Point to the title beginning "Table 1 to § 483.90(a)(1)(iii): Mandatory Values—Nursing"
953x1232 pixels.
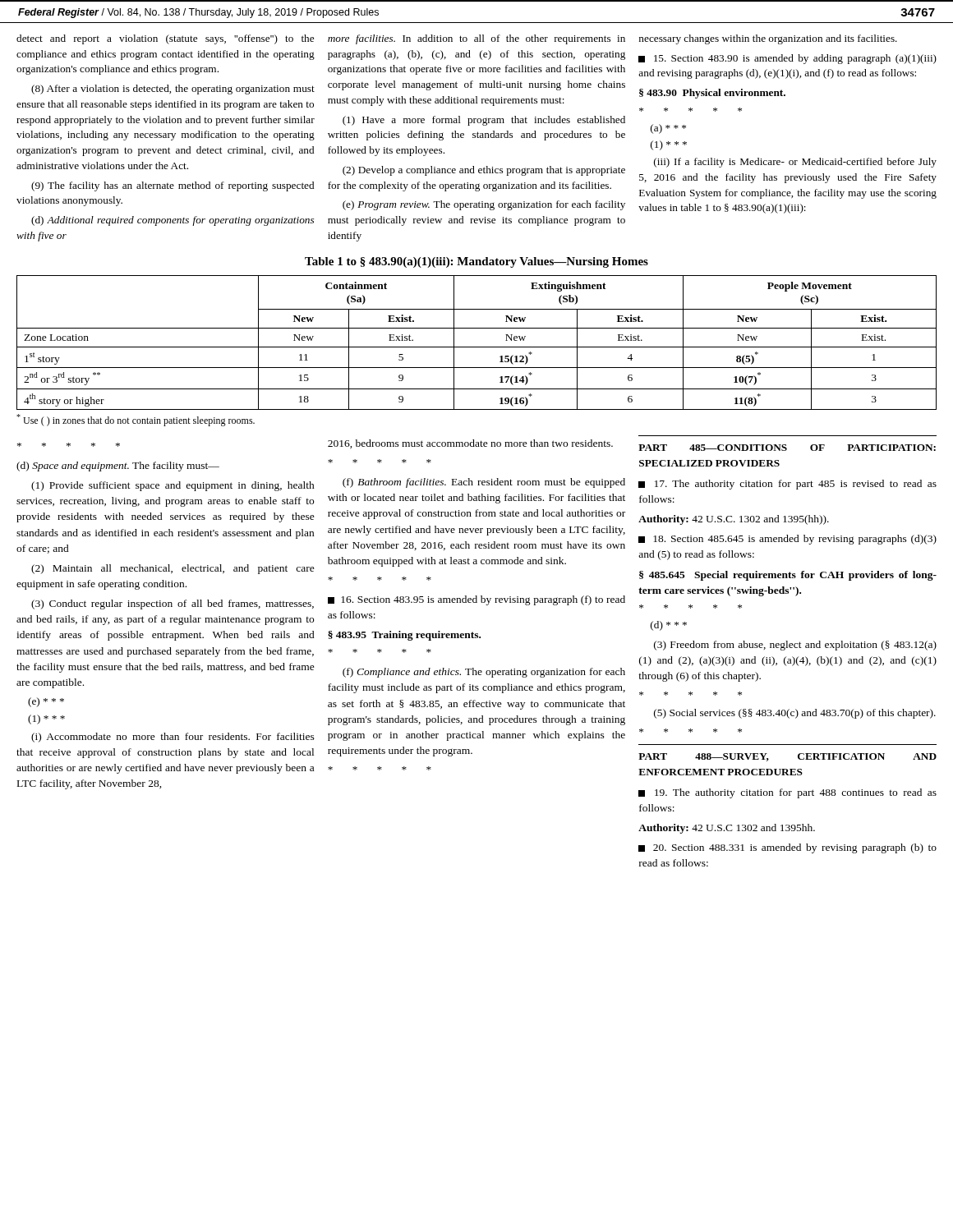point(476,261)
